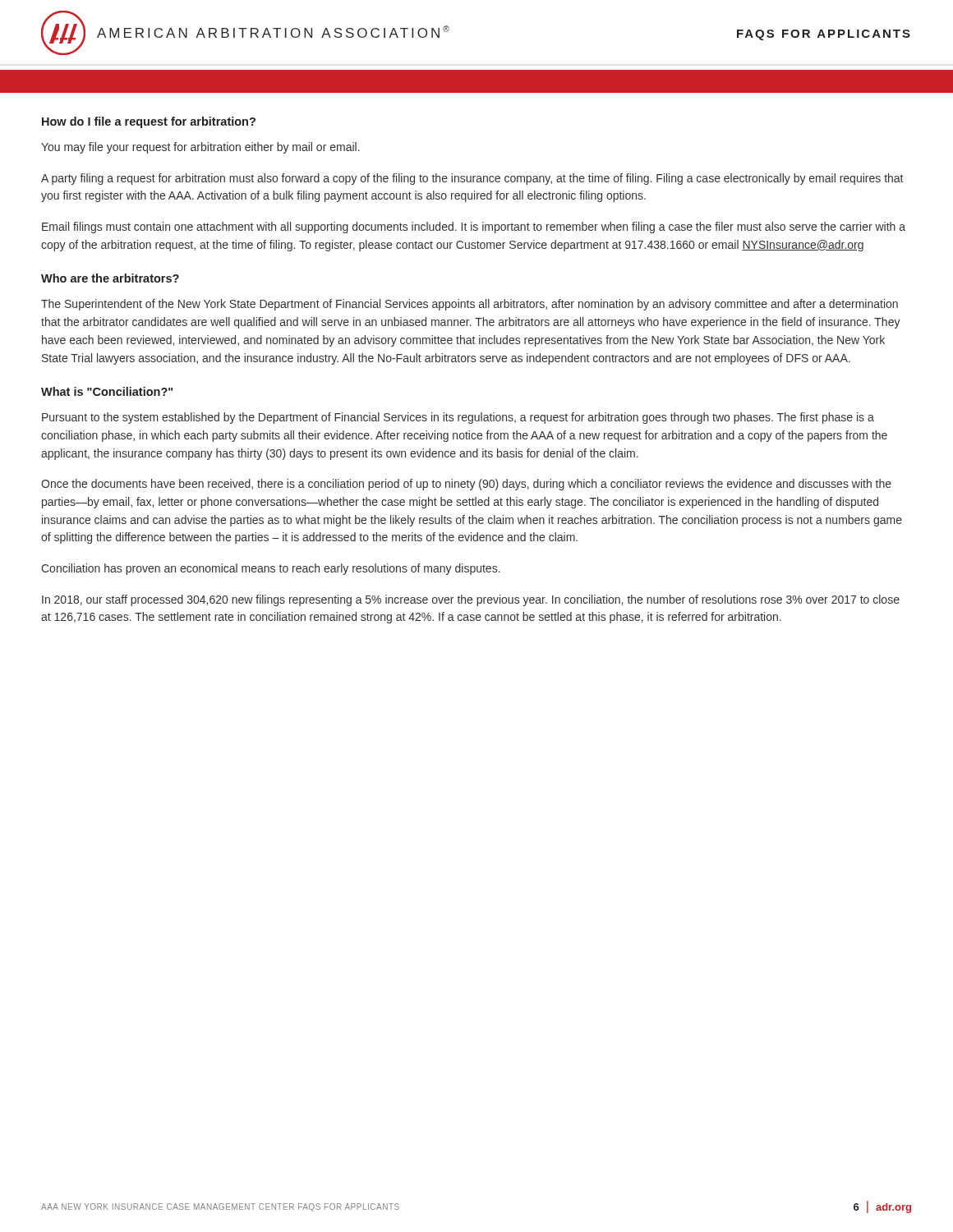Image resolution: width=953 pixels, height=1232 pixels.
Task: Where is the passage that starts "In 2018, our staff processed 304,620"?
Action: [470, 608]
